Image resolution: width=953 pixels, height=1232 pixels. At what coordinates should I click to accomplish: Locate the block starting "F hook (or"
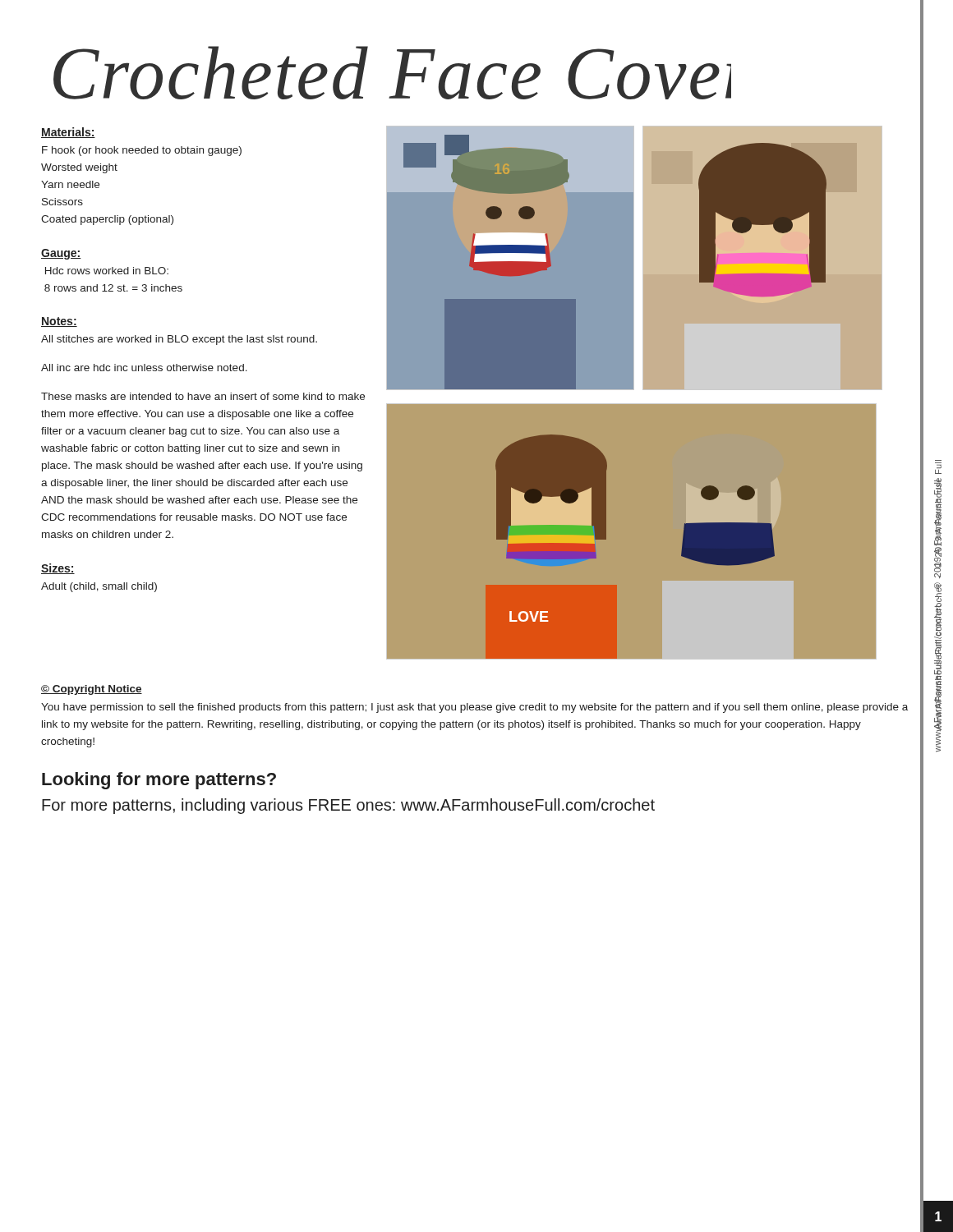pyautogui.click(x=142, y=151)
